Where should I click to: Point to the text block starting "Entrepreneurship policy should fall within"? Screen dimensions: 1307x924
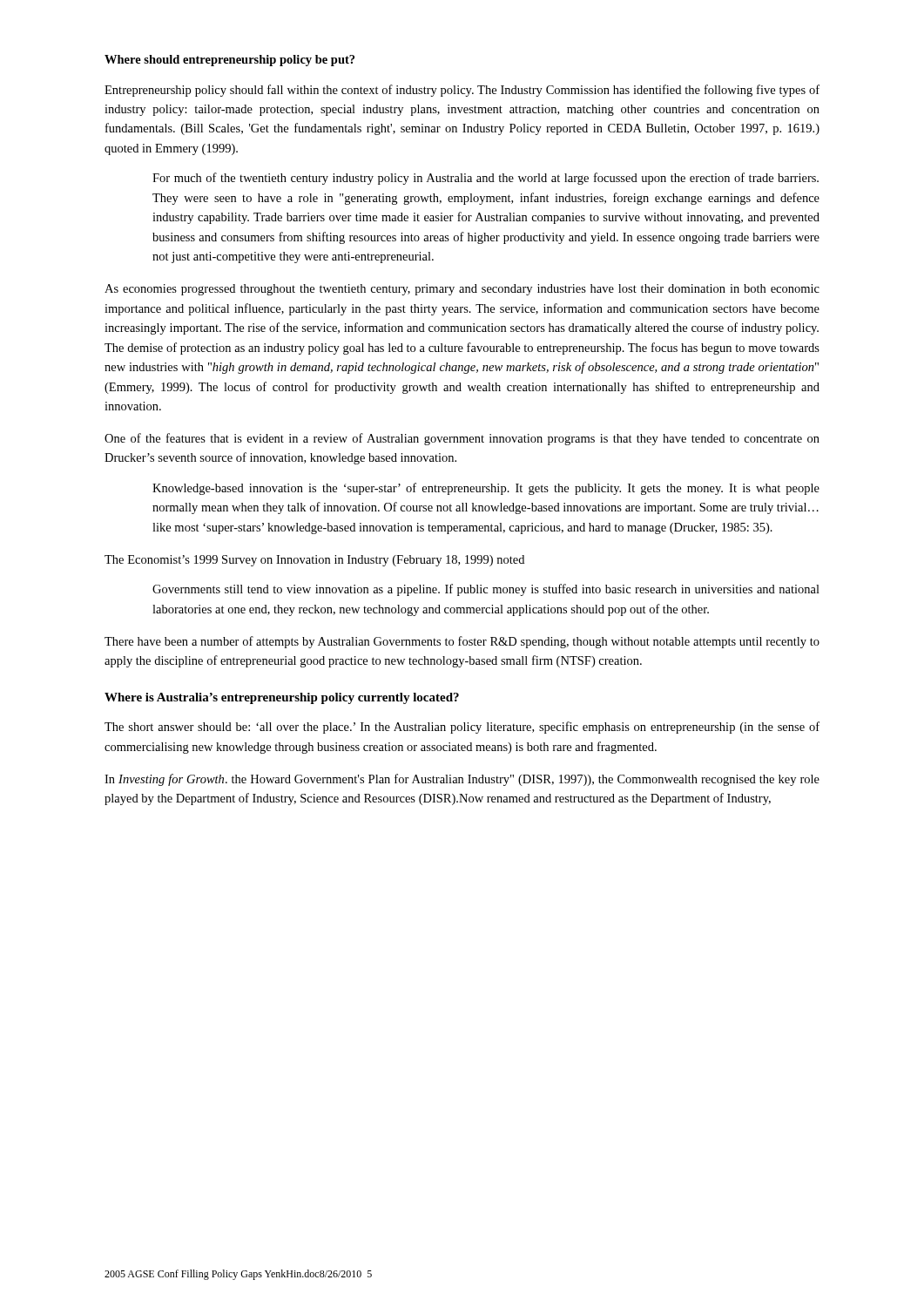click(462, 119)
